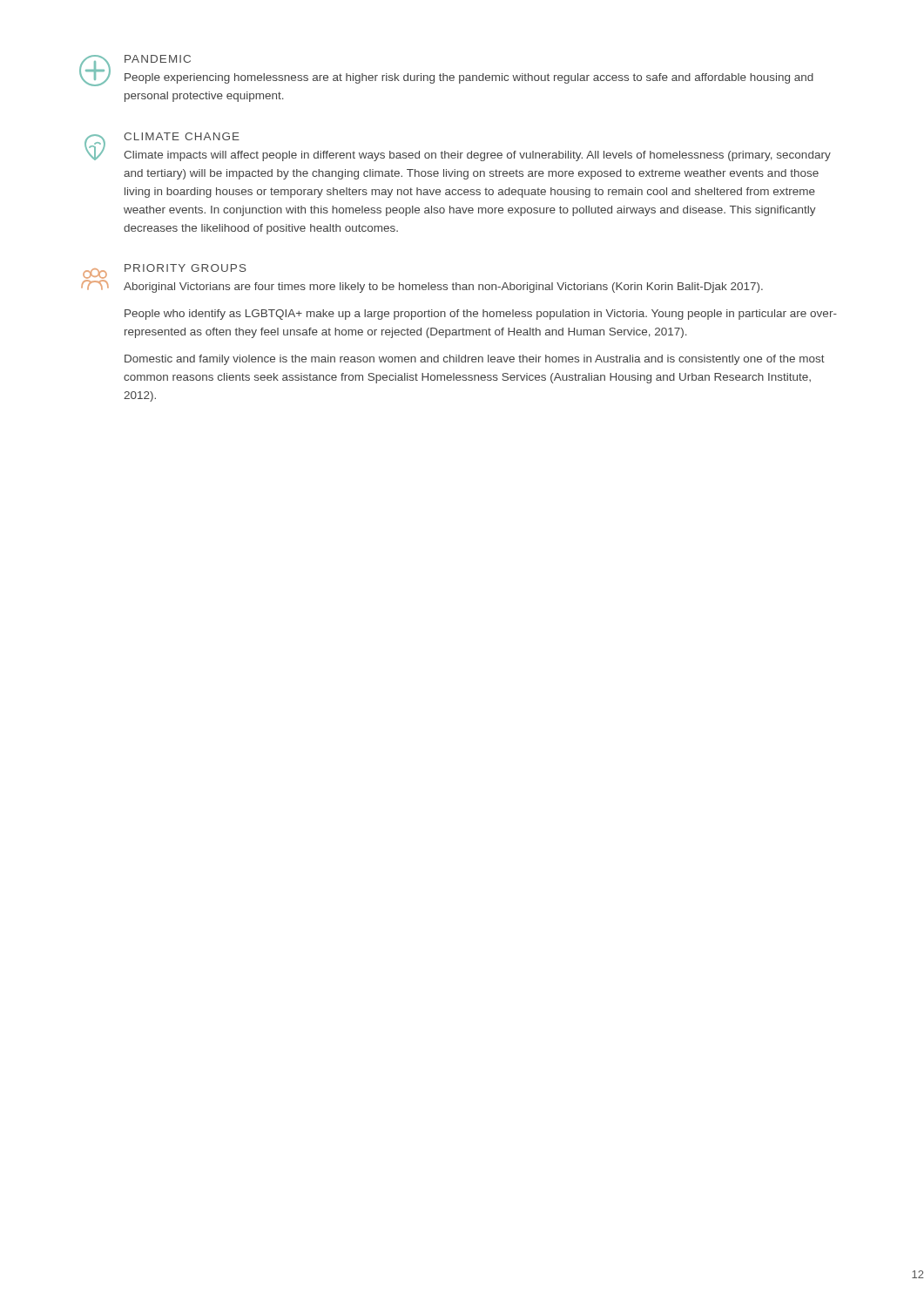Image resolution: width=924 pixels, height=1307 pixels.
Task: Point to the block beginning "People who identify as"
Action: [x=485, y=324]
